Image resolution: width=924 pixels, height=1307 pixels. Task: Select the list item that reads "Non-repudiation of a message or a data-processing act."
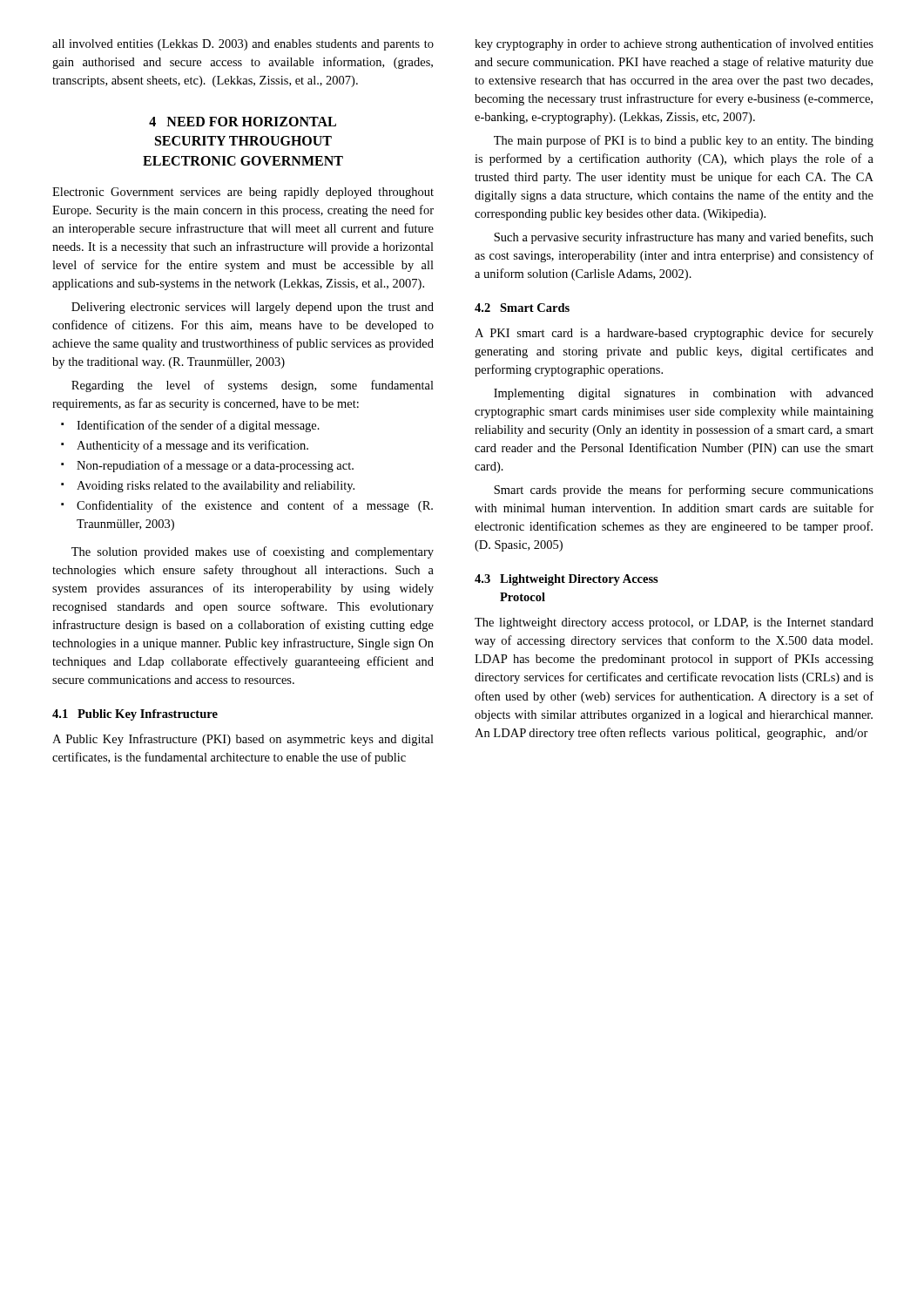click(x=215, y=466)
